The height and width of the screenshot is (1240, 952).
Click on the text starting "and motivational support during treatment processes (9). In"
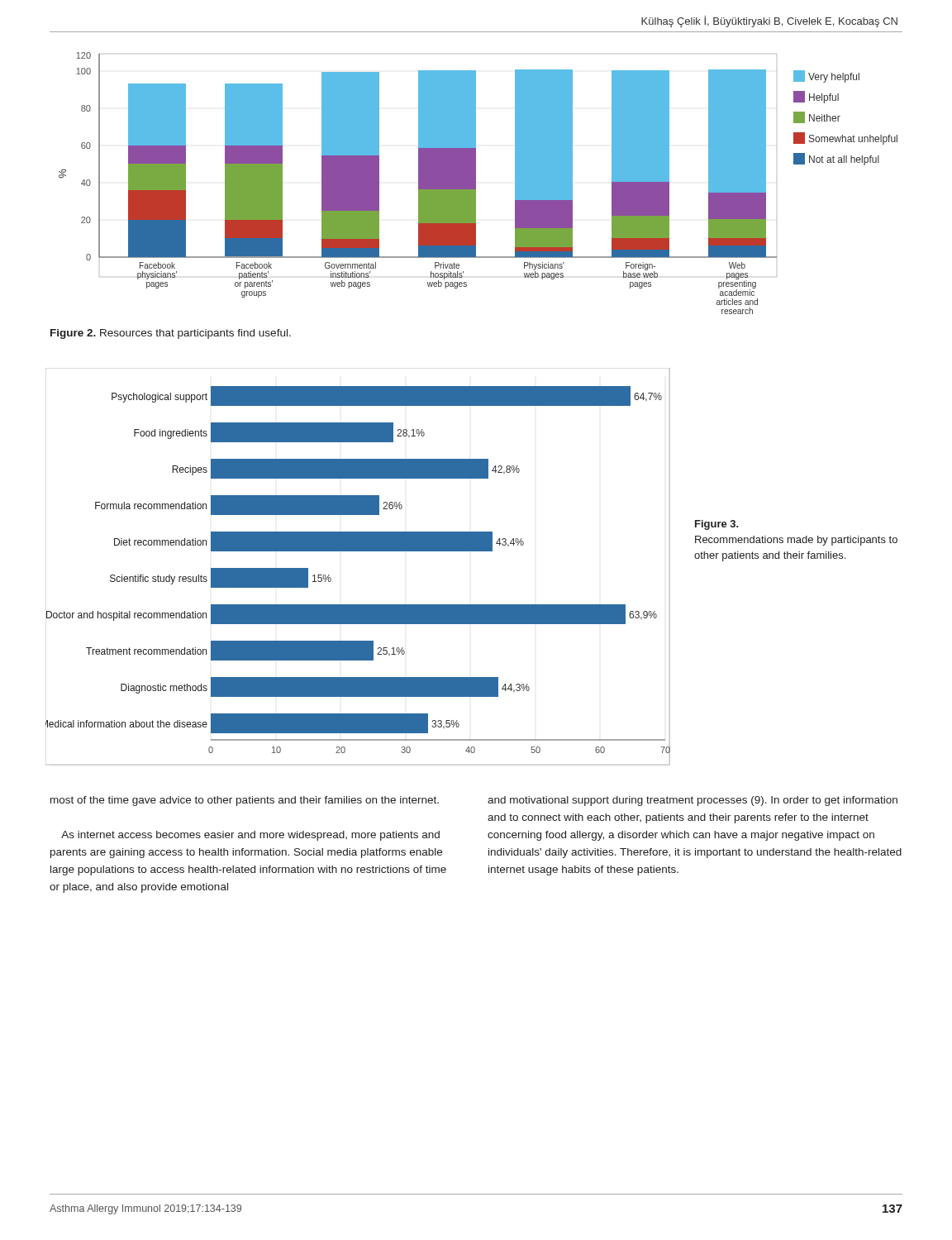point(695,834)
